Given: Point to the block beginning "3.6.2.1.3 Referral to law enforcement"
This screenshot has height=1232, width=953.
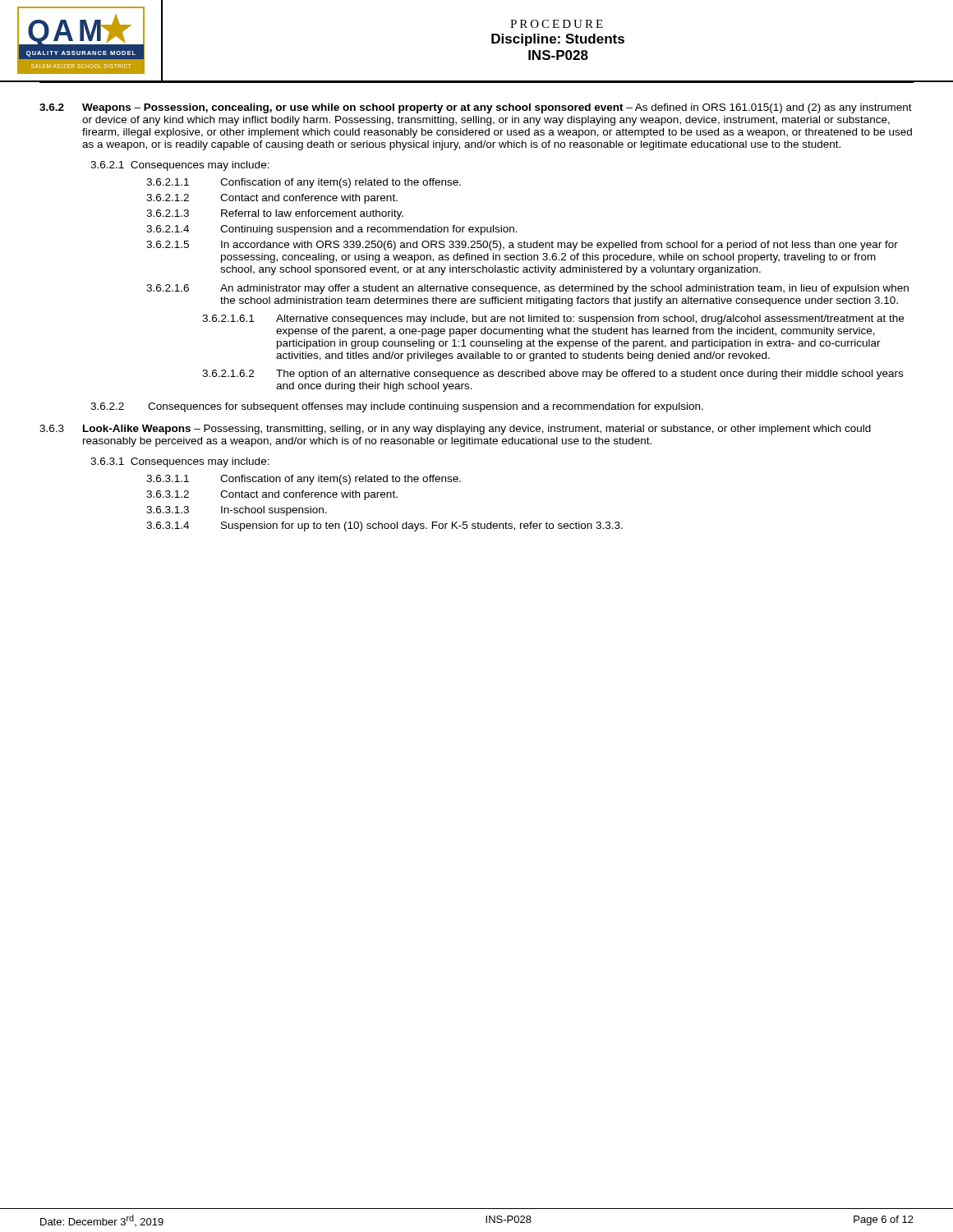Looking at the screenshot, I should click(x=275, y=214).
